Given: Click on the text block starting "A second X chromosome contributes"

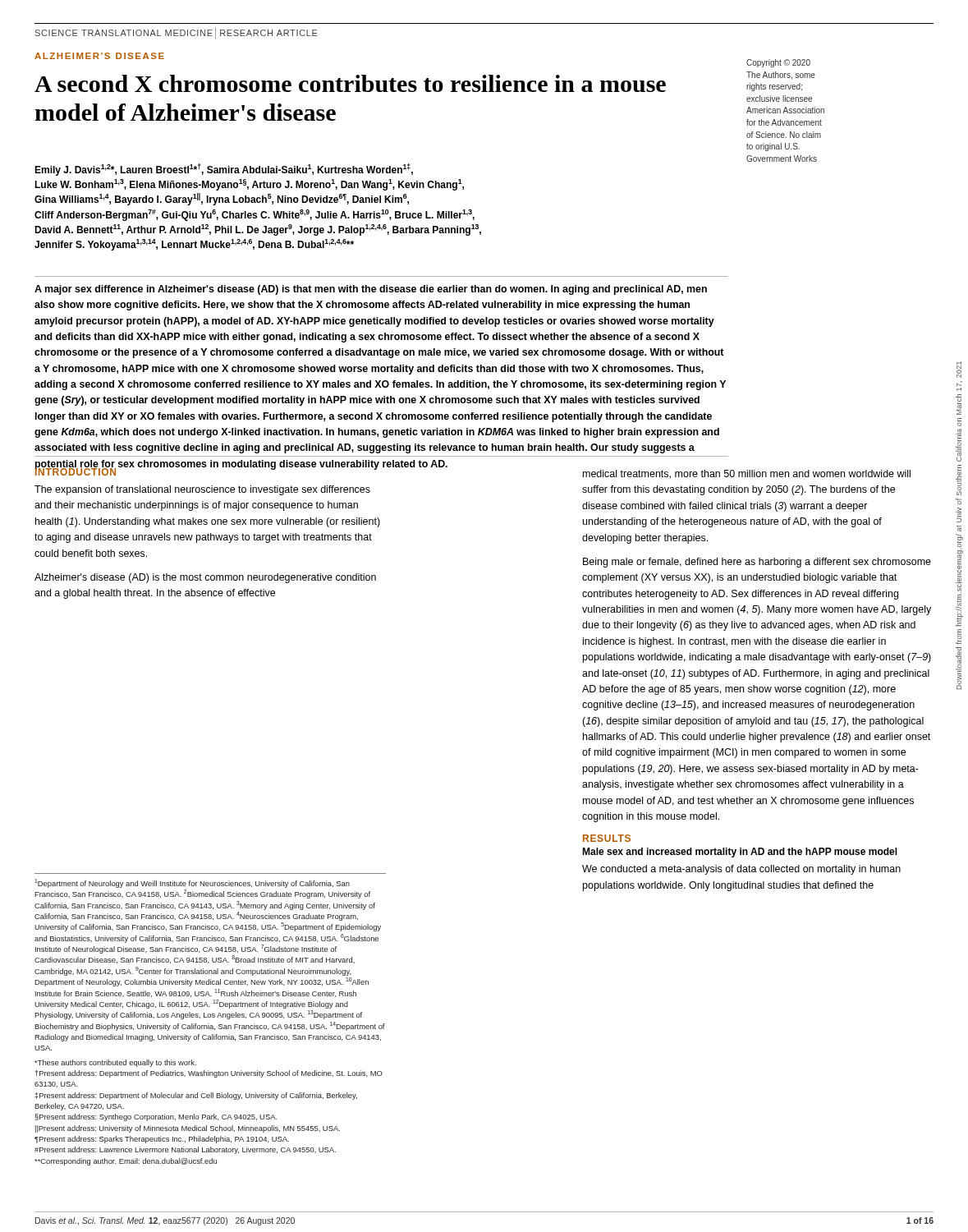Looking at the screenshot, I should [350, 98].
